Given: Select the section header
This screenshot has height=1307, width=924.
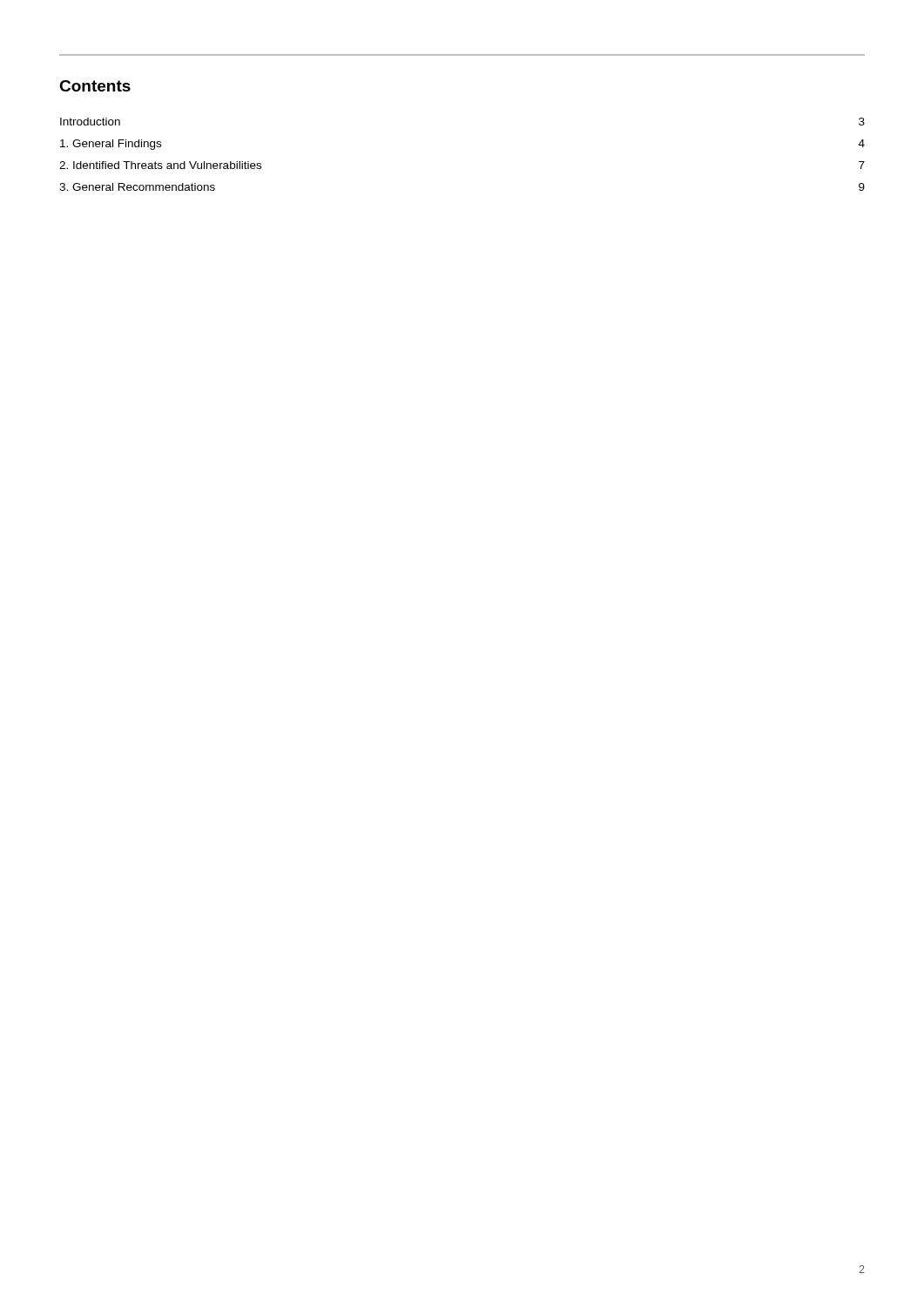Looking at the screenshot, I should tap(462, 86).
